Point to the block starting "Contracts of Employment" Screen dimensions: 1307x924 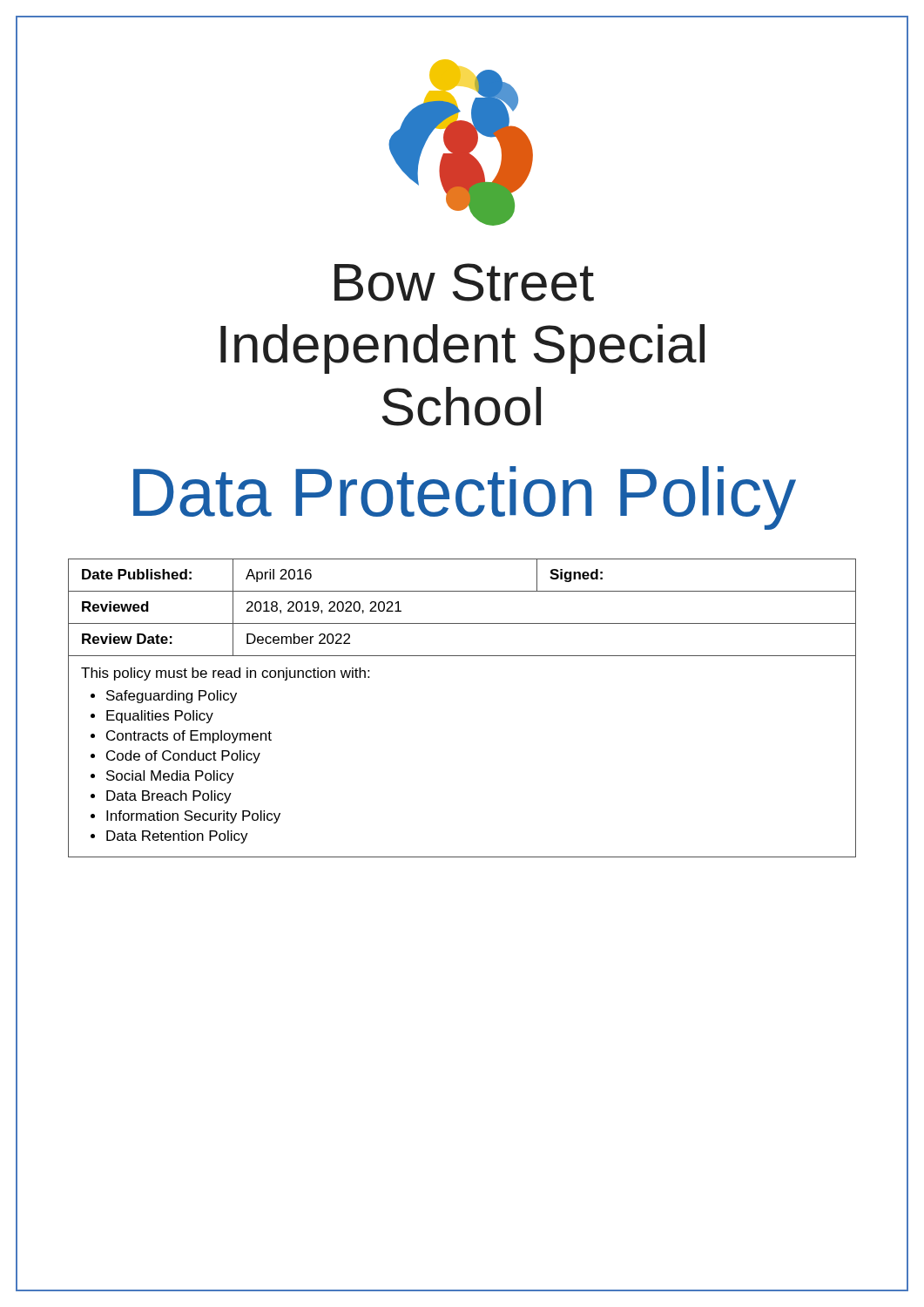click(x=188, y=736)
